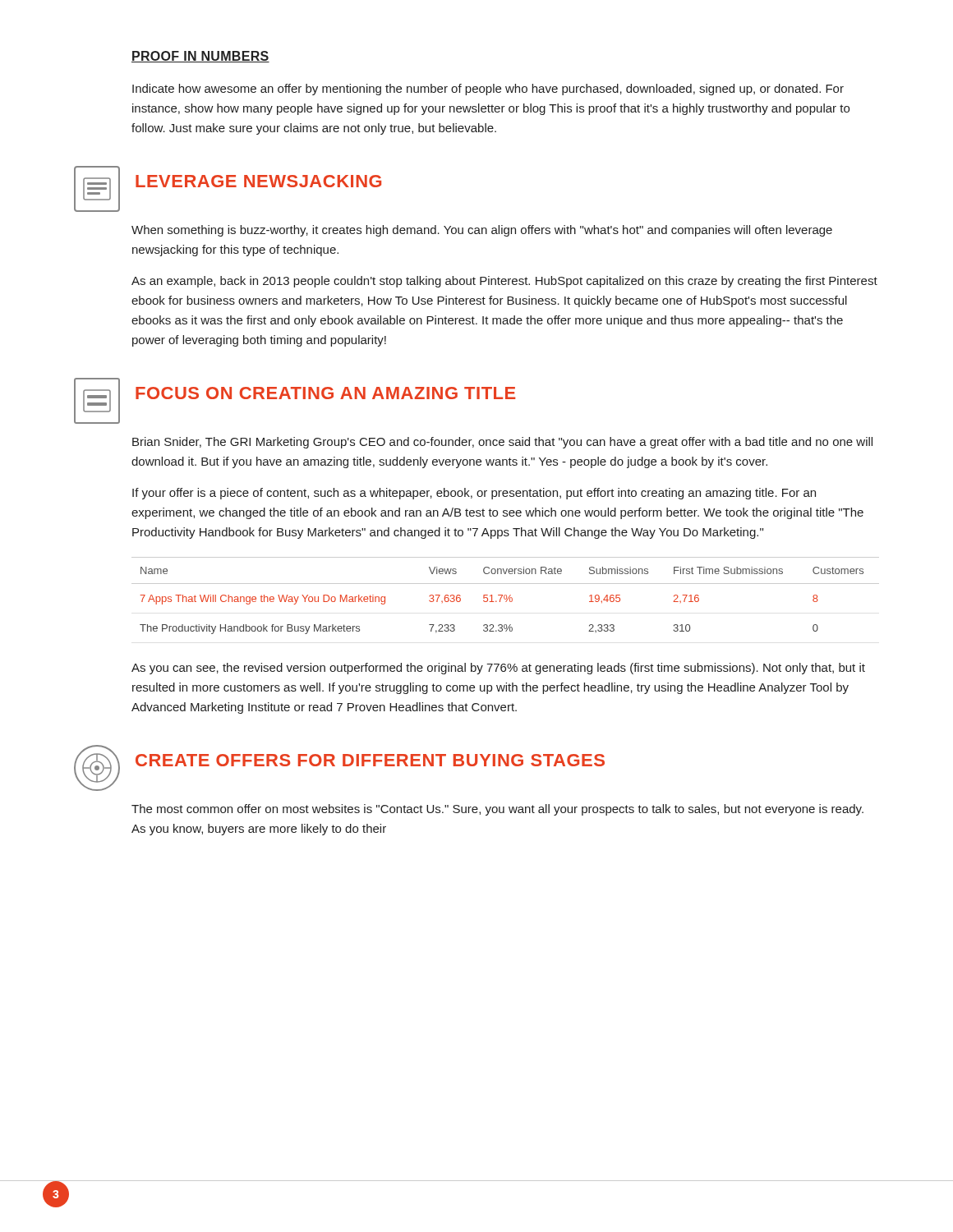Screen dimensions: 1232x953
Task: Find the table that mentions "Conversion Rate"
Action: [x=505, y=600]
